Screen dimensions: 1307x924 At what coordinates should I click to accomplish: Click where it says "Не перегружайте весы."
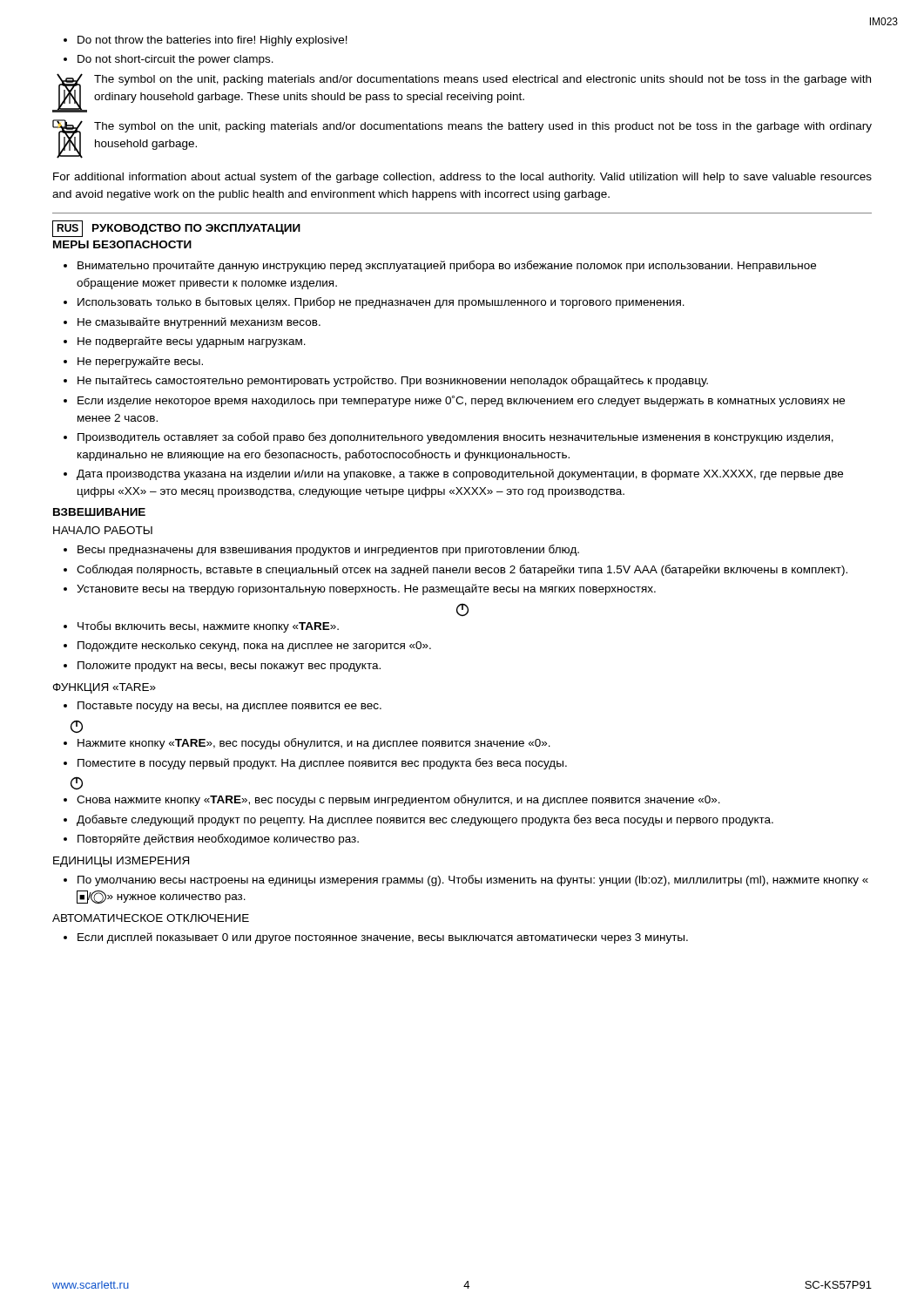140,361
